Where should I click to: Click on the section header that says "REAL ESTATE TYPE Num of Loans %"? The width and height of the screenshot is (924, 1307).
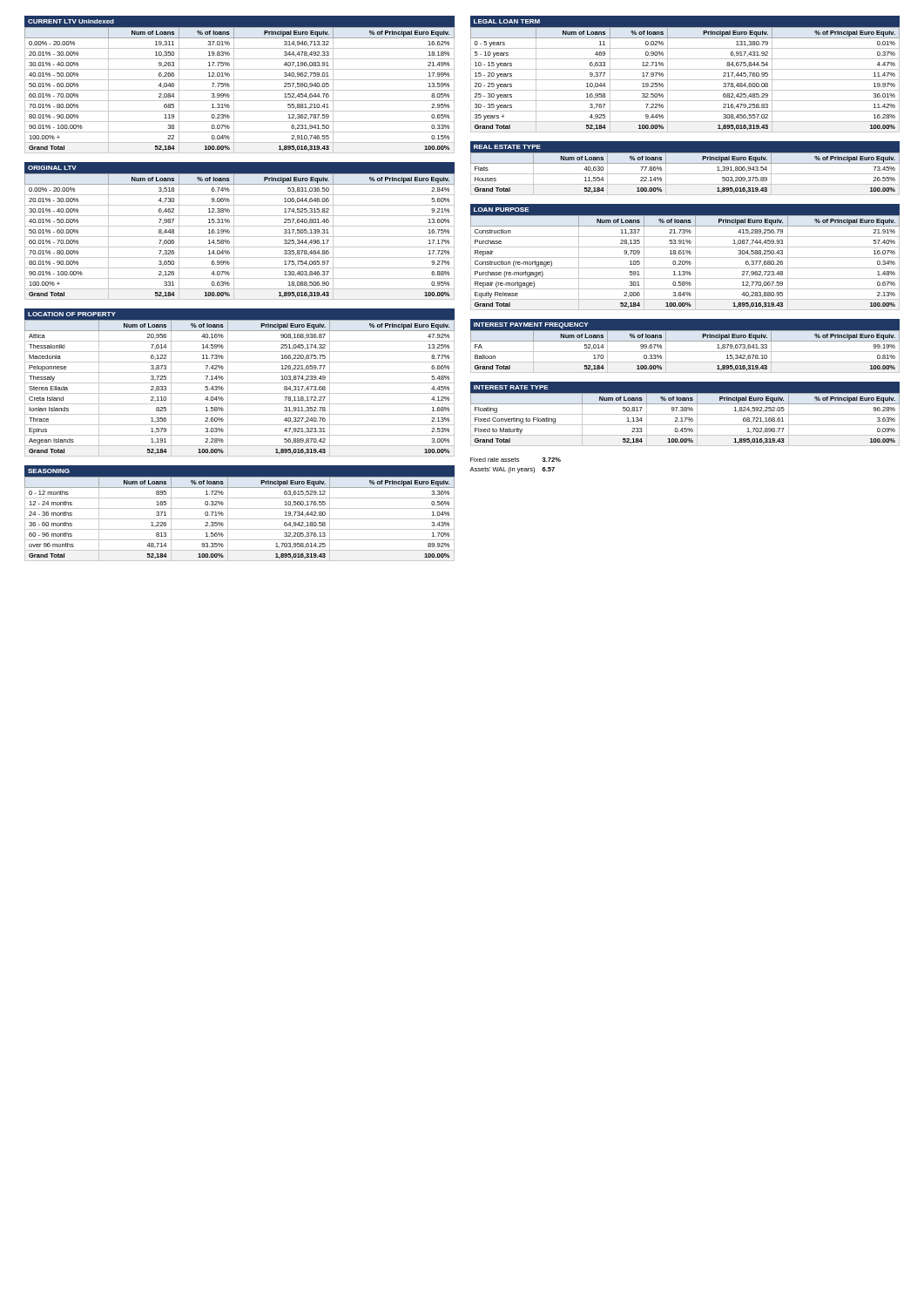(x=685, y=168)
